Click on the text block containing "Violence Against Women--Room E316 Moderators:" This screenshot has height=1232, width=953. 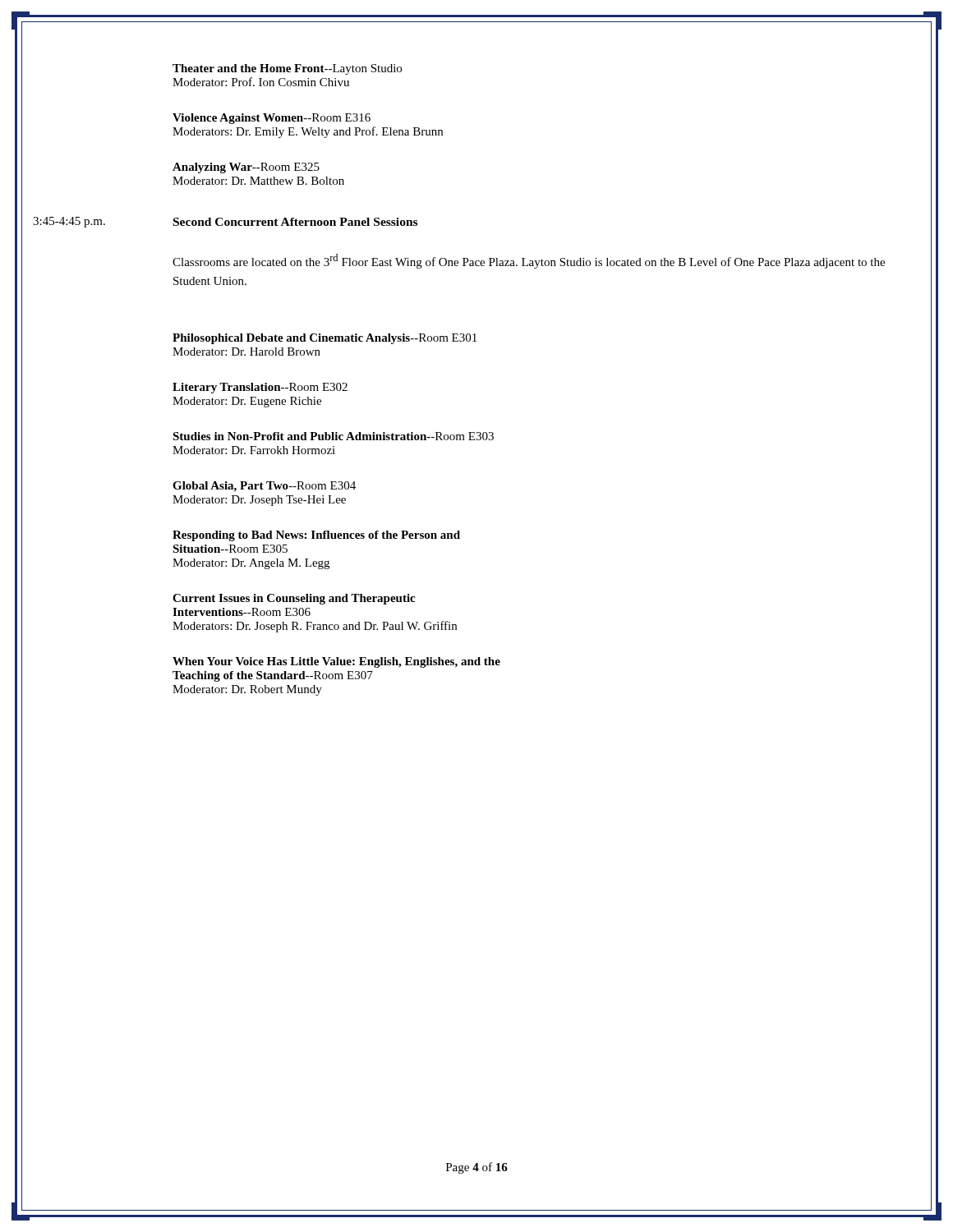(272, 119)
